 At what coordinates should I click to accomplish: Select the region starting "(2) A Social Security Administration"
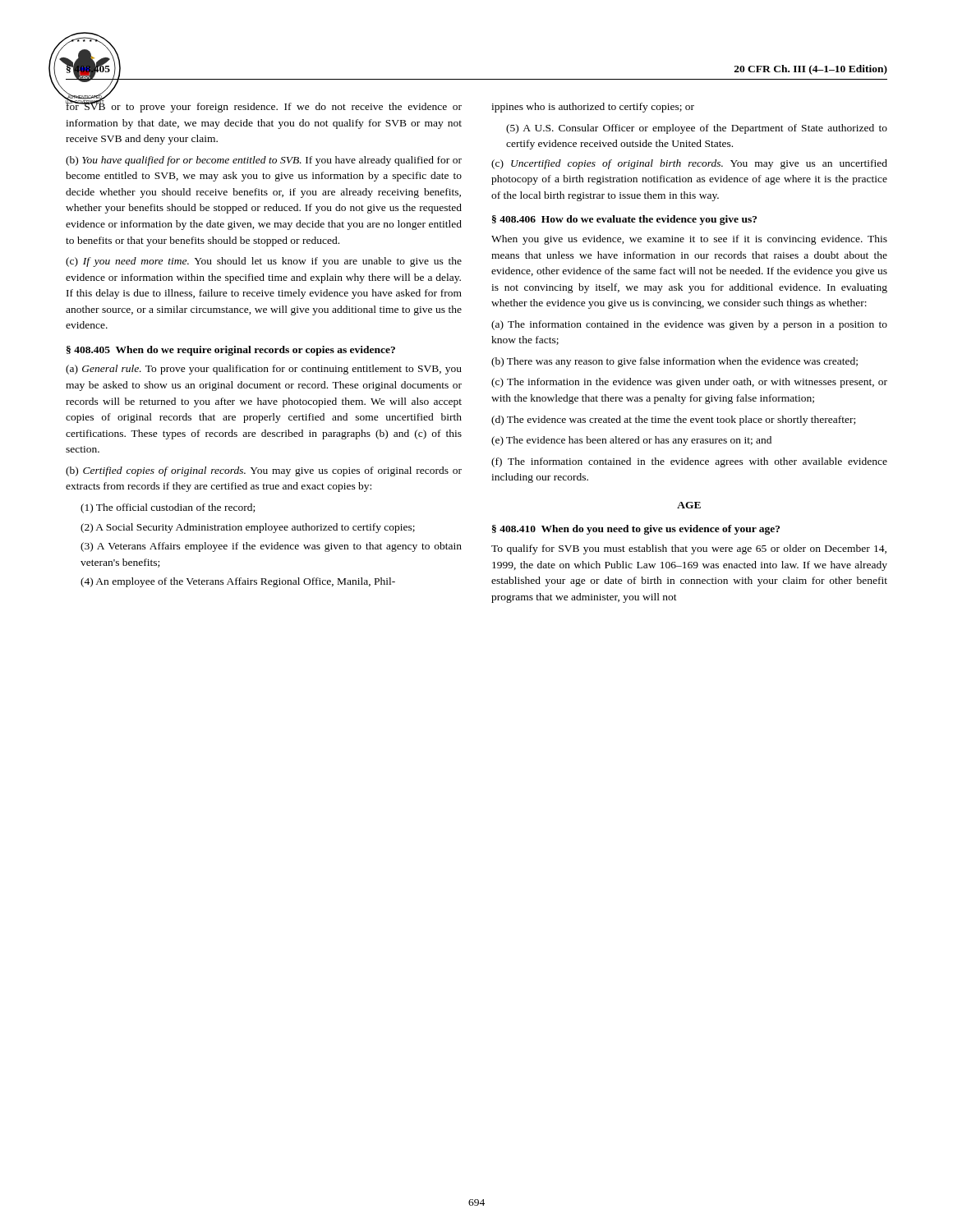click(x=248, y=526)
